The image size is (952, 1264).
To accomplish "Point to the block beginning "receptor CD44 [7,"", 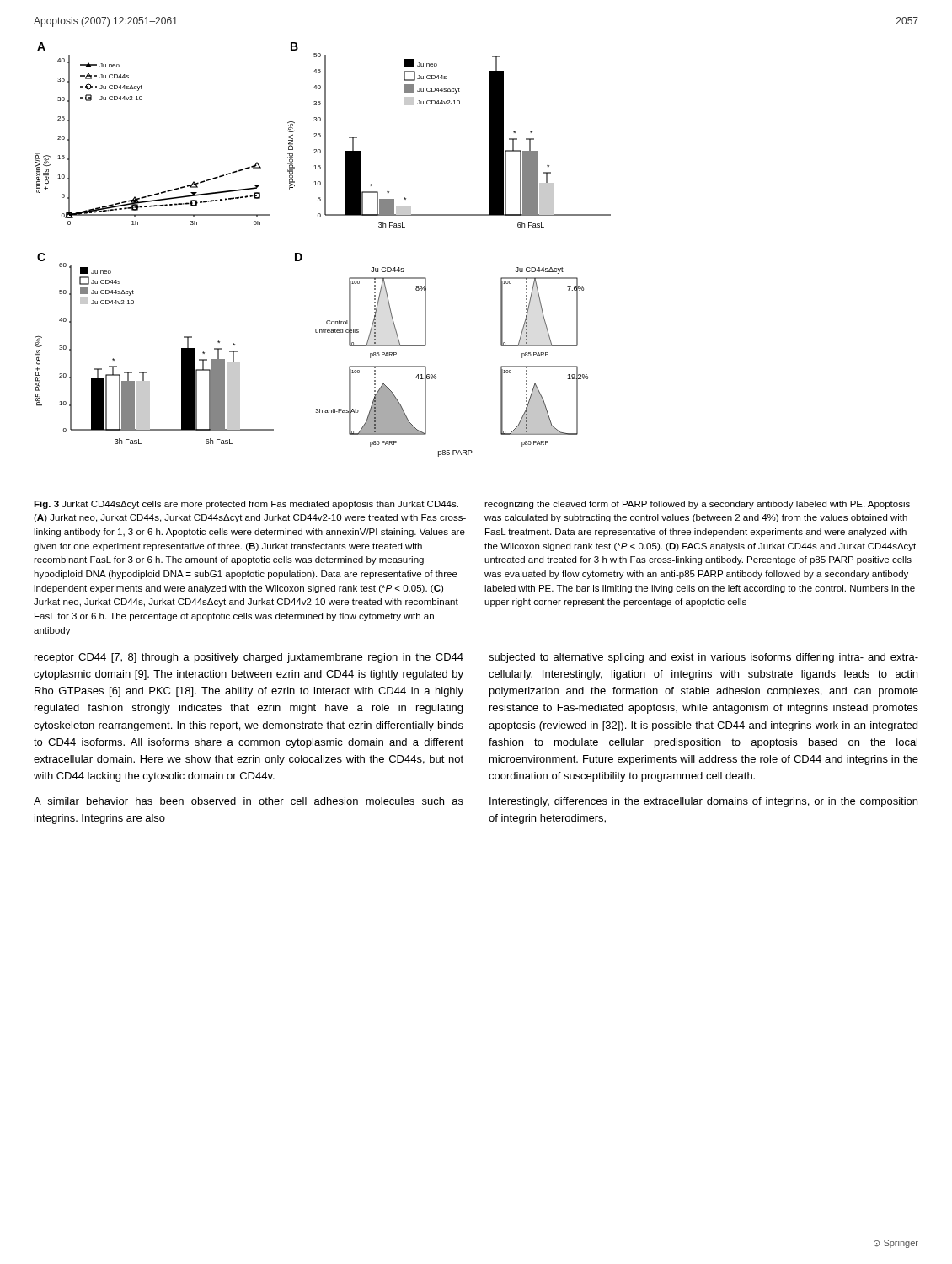I will 249,738.
